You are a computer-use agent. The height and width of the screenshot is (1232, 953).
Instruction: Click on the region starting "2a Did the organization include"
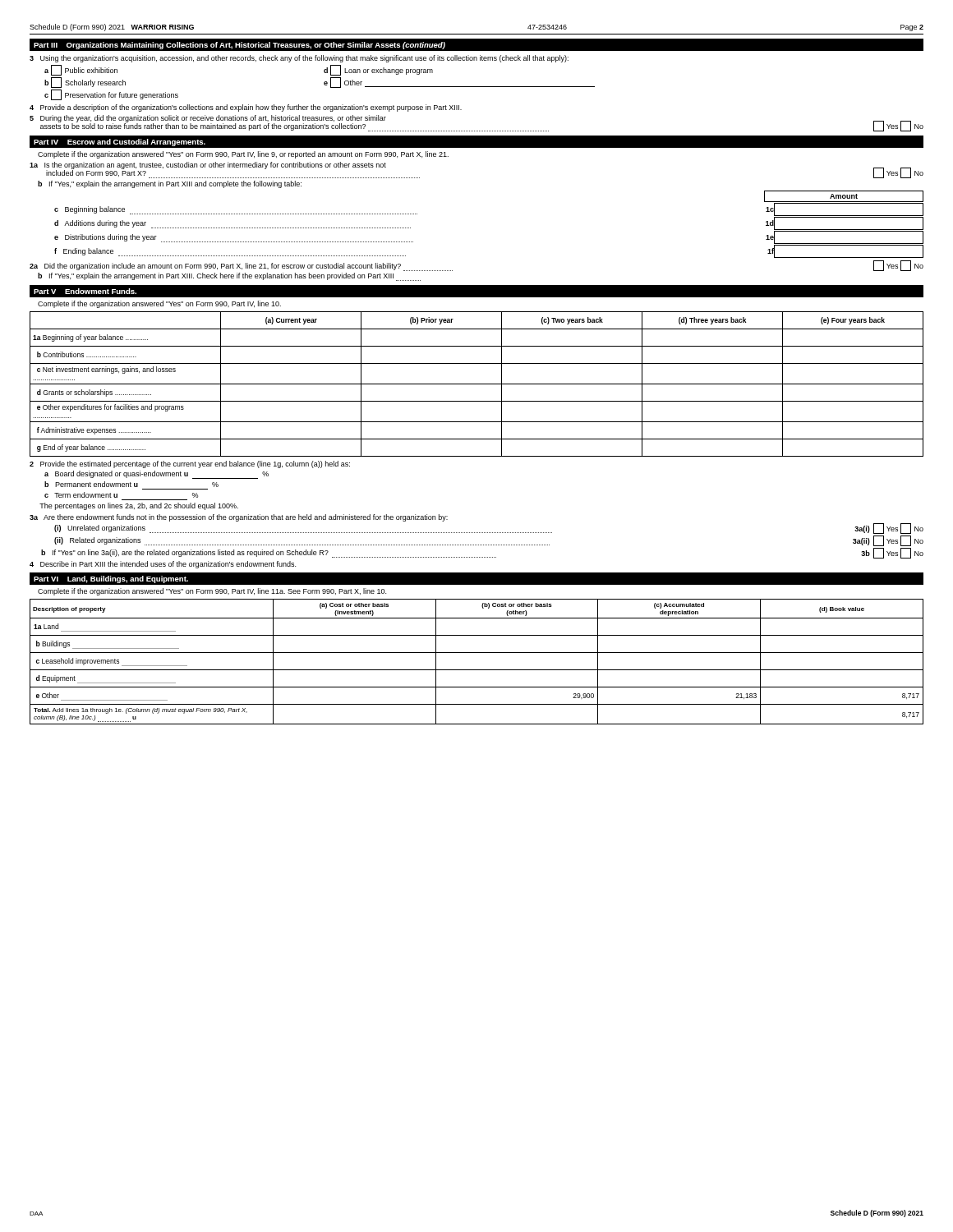coord(209,266)
